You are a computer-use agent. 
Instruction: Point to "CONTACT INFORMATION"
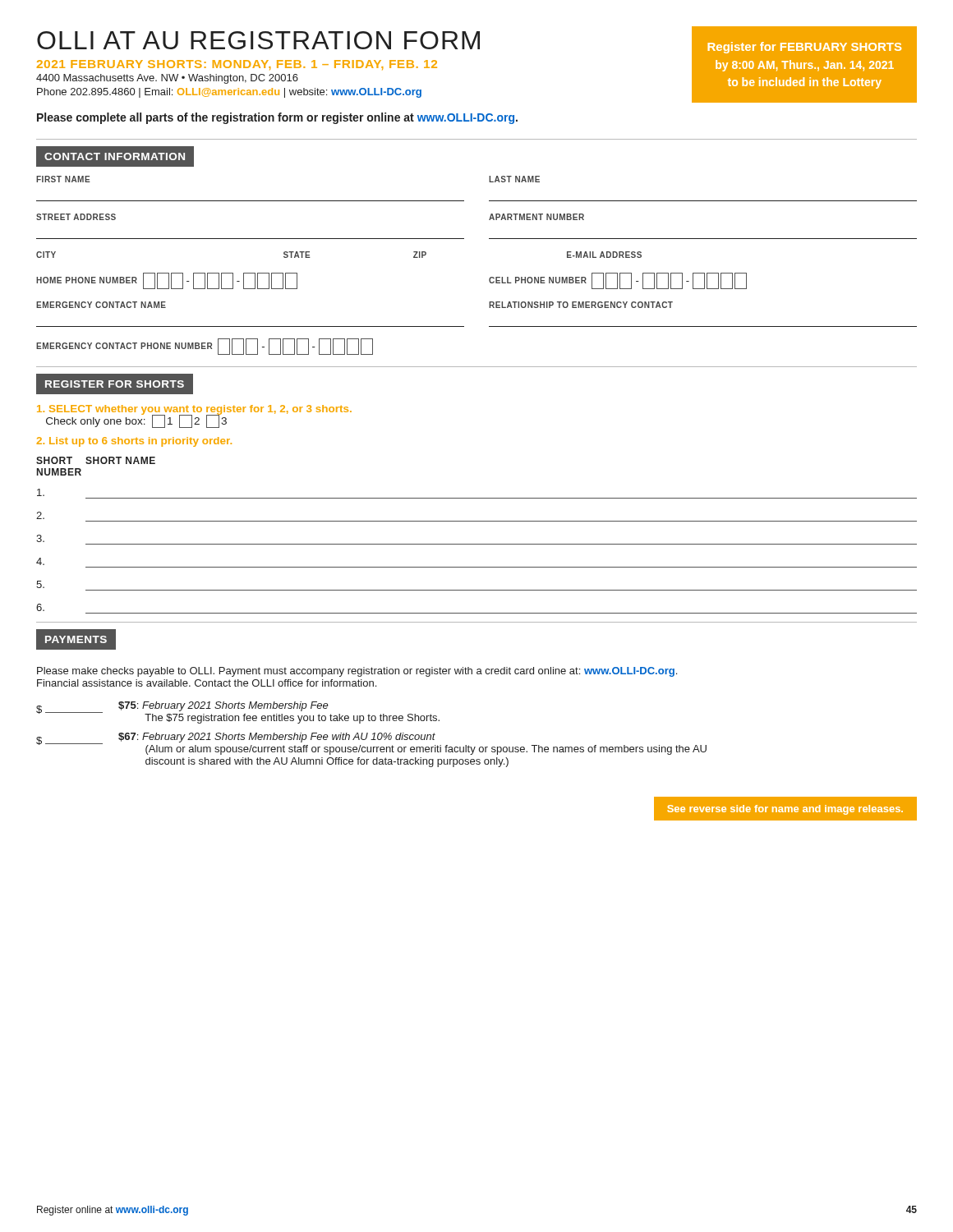pos(115,156)
